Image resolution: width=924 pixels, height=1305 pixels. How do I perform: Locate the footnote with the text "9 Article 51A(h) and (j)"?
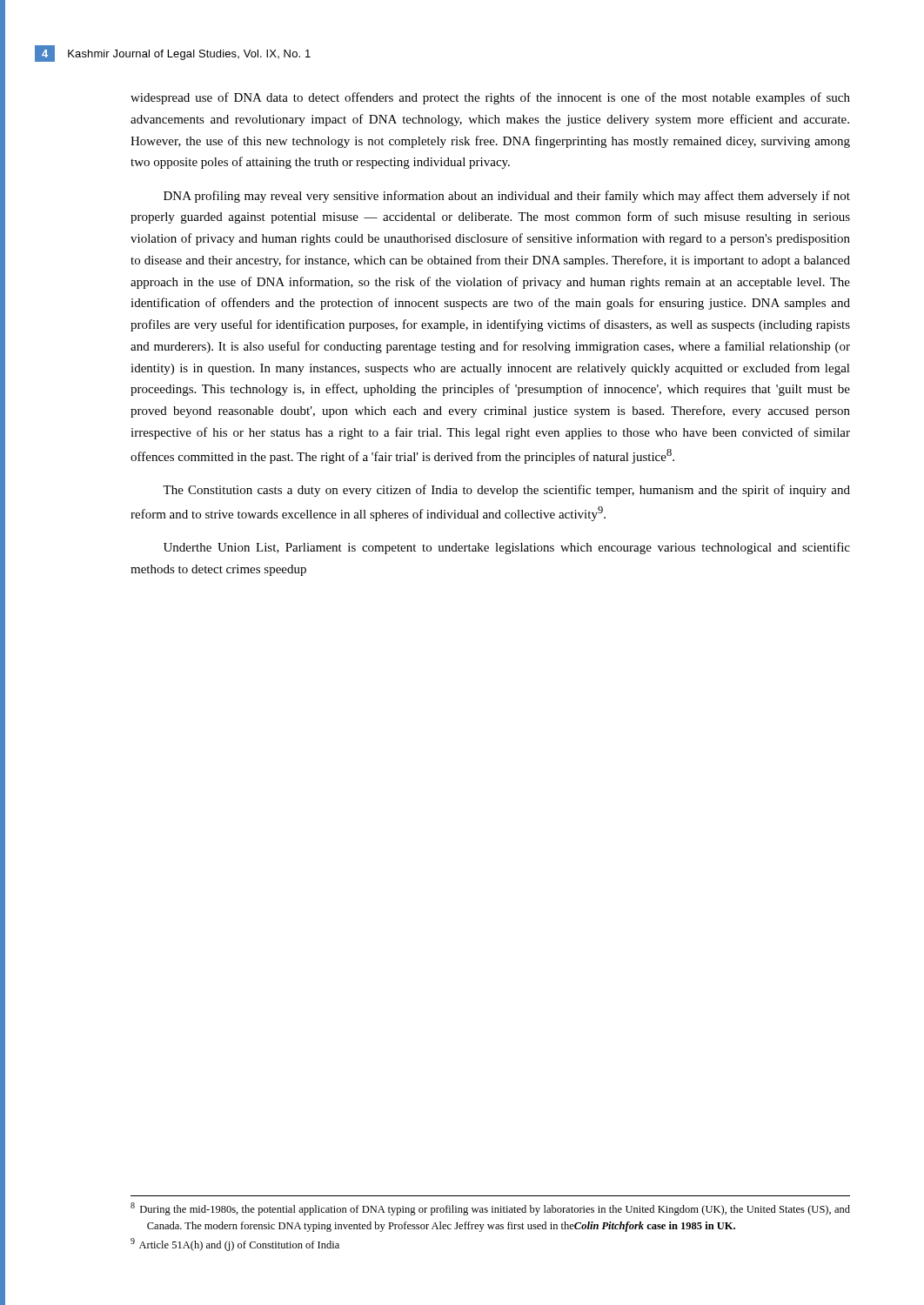235,1244
